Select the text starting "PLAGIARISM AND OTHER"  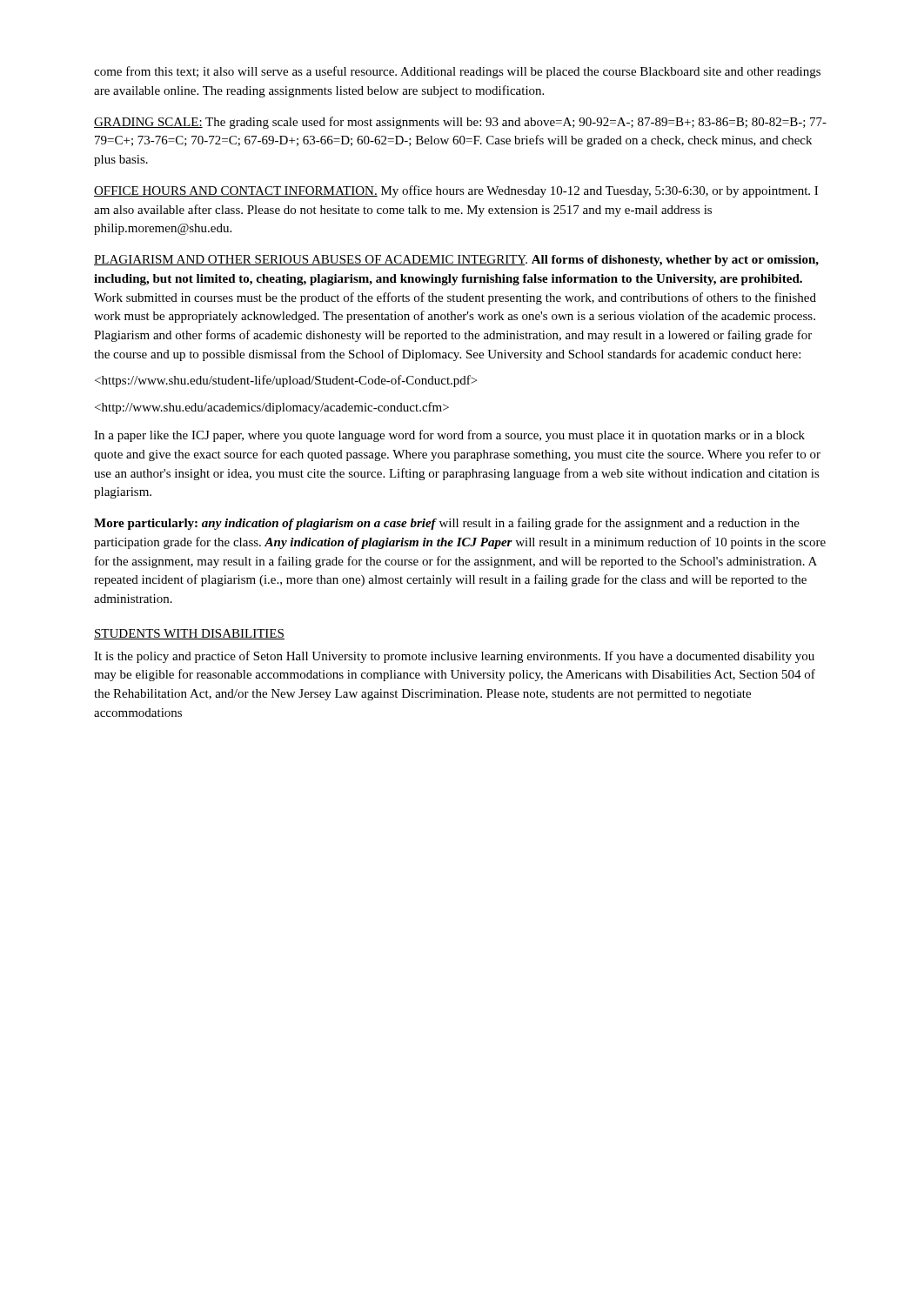point(462,307)
